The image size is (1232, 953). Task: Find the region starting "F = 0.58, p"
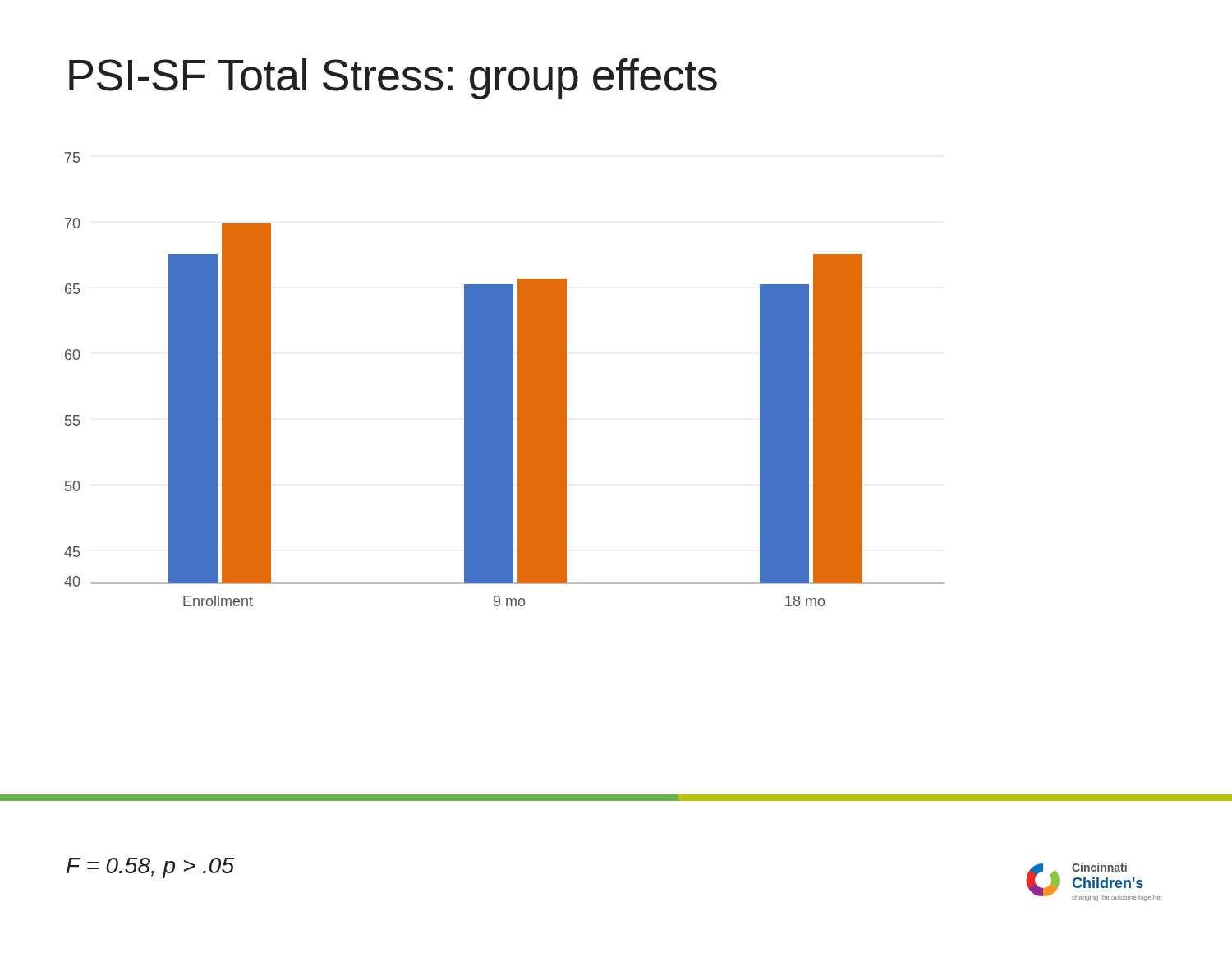150,866
